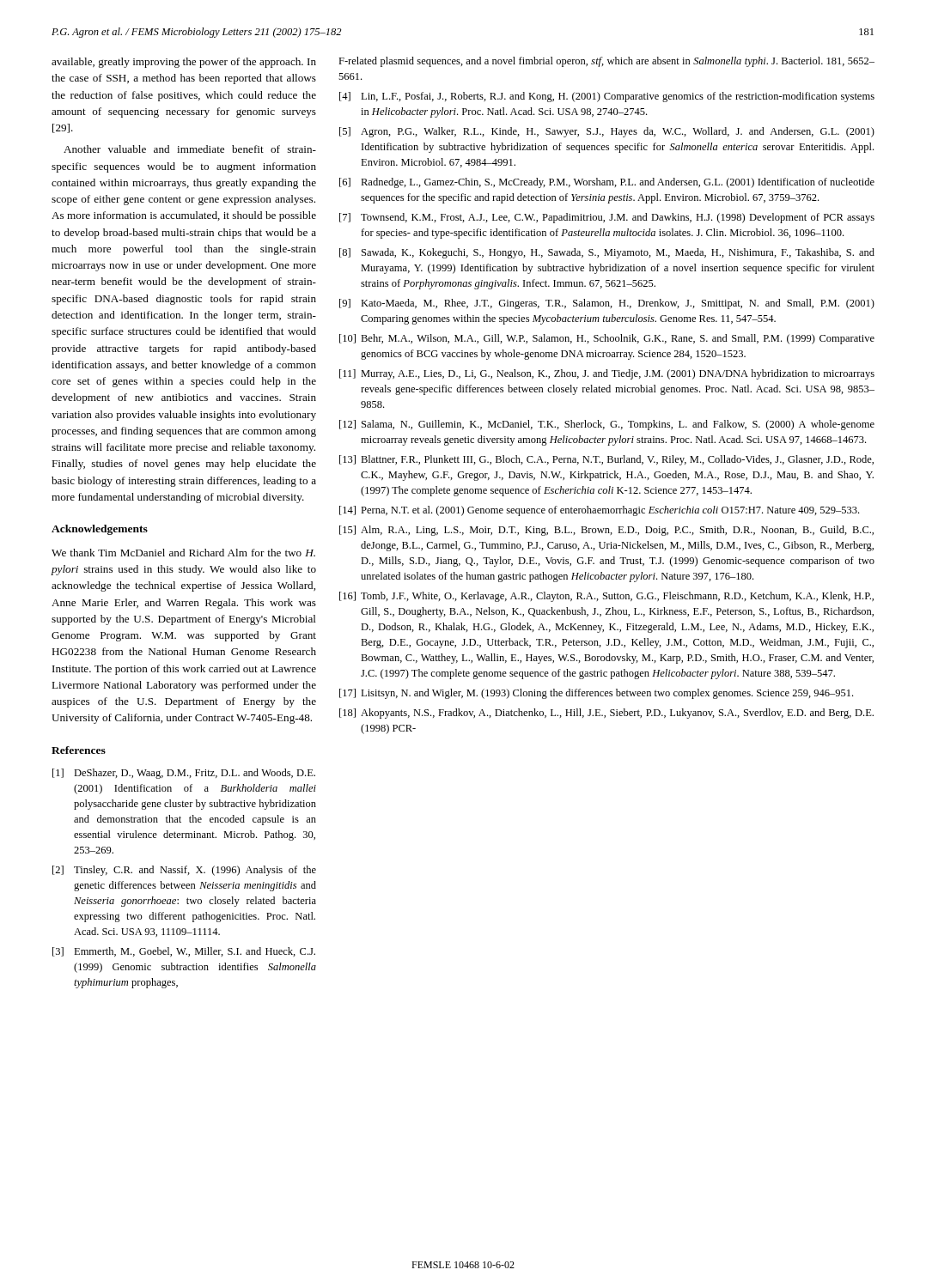The height and width of the screenshot is (1288, 926).
Task: Locate the region starting "[1] DeShazer, D.,"
Action: 184,812
